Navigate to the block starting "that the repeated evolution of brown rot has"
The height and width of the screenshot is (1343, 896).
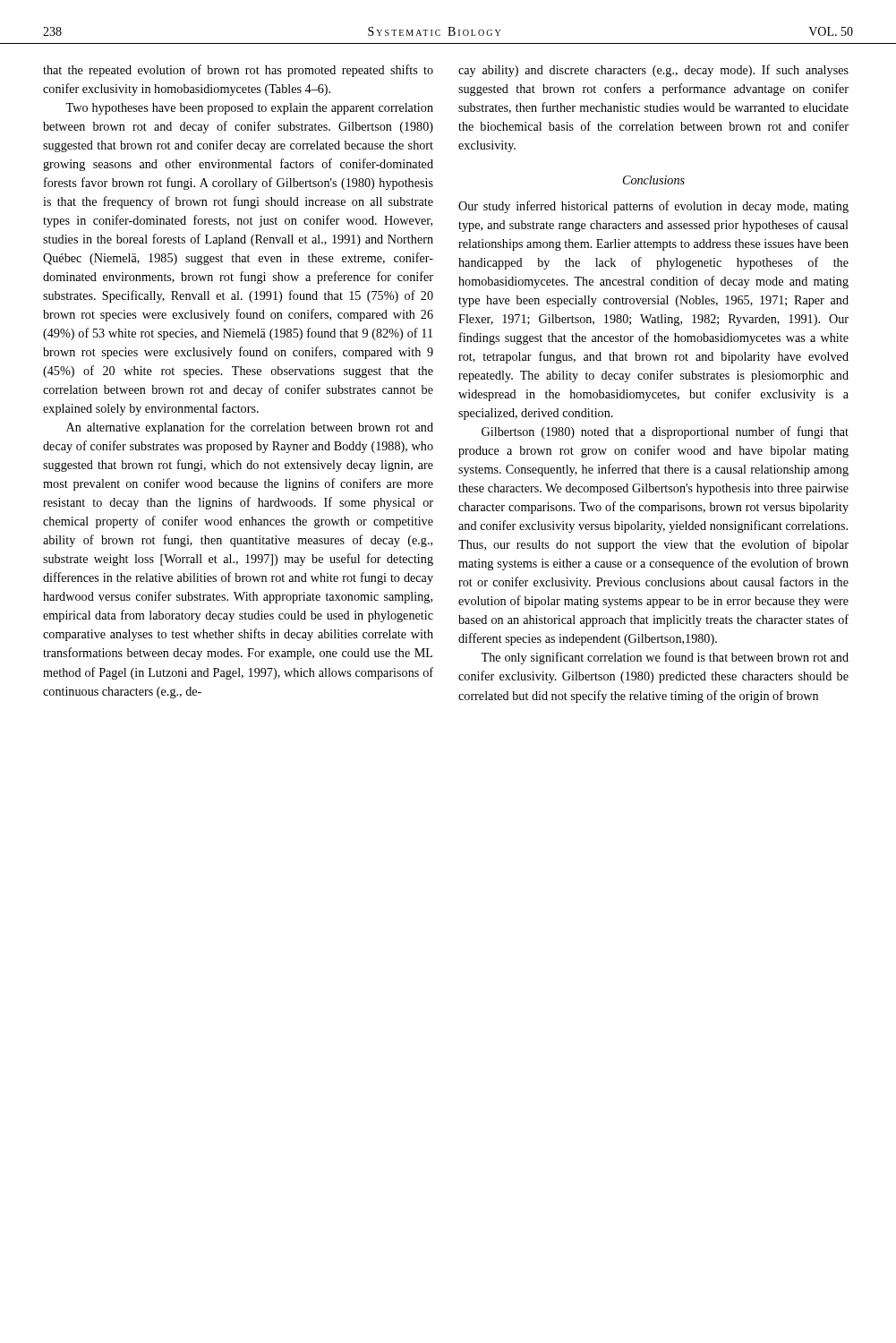coord(238,381)
